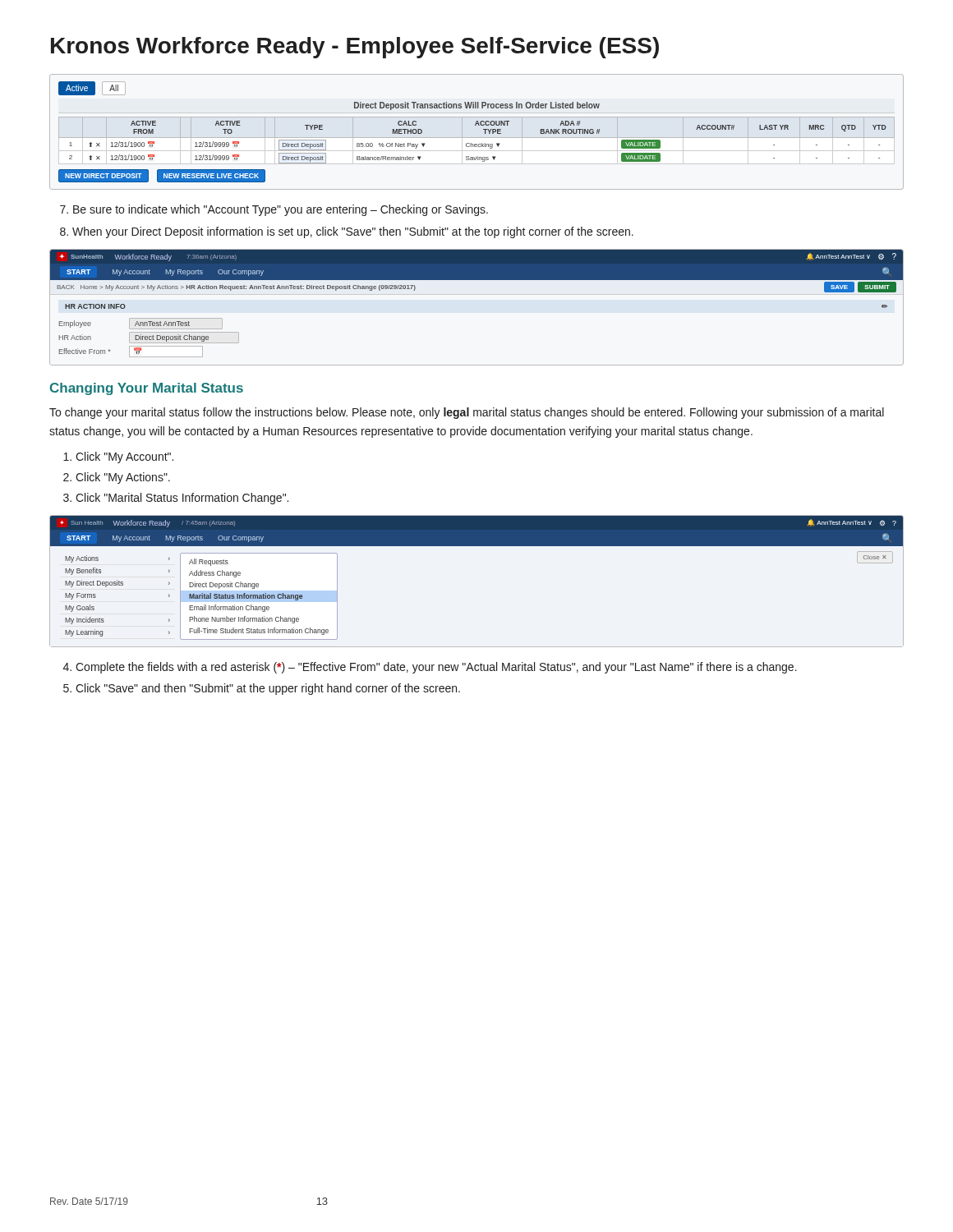The height and width of the screenshot is (1232, 953).
Task: Point to the text starting "Kronos Workforce Ready - Employee Self-Service (ESS)"
Action: point(476,46)
